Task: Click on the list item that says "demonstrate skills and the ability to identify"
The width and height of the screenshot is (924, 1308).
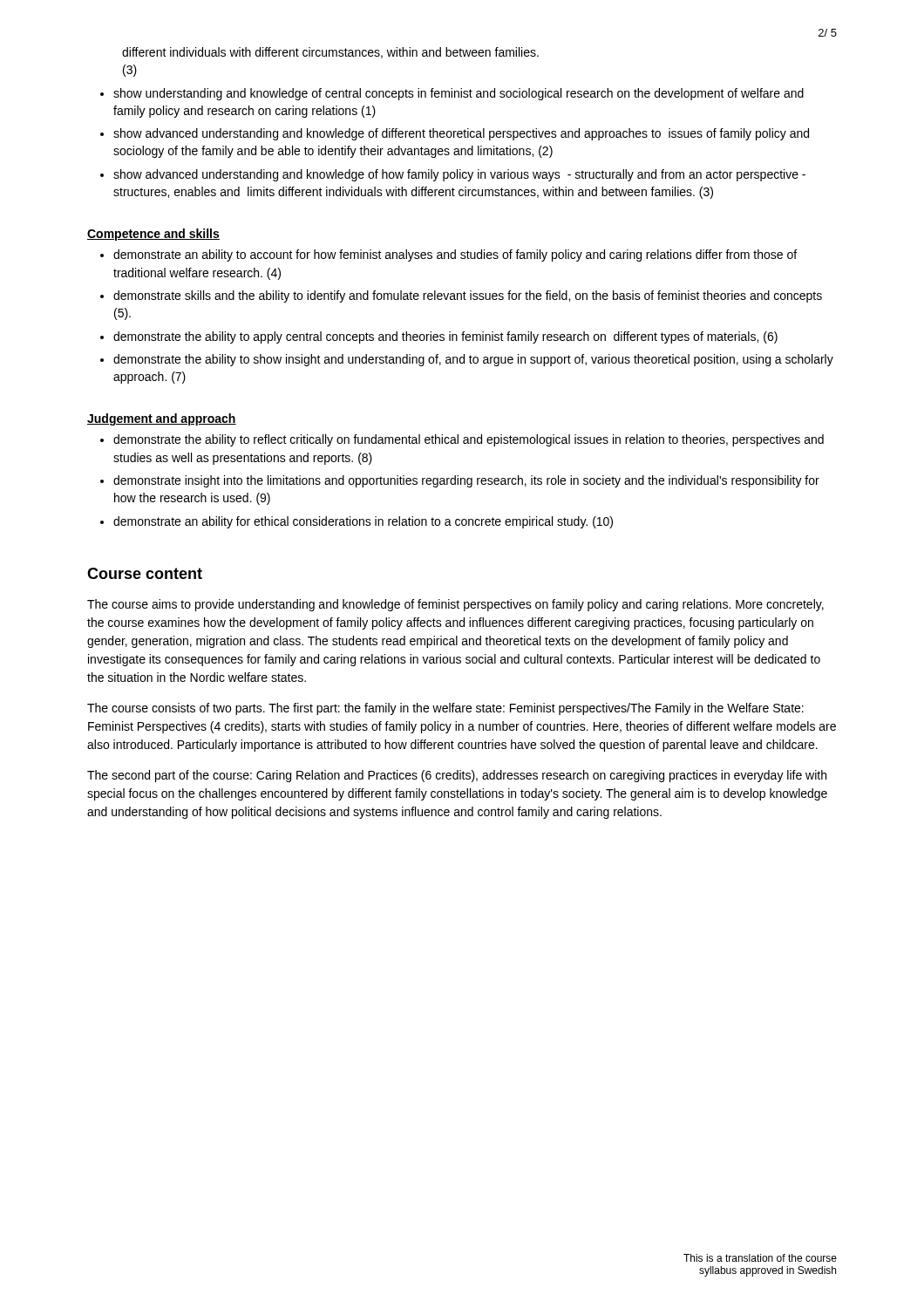Action: tap(468, 304)
